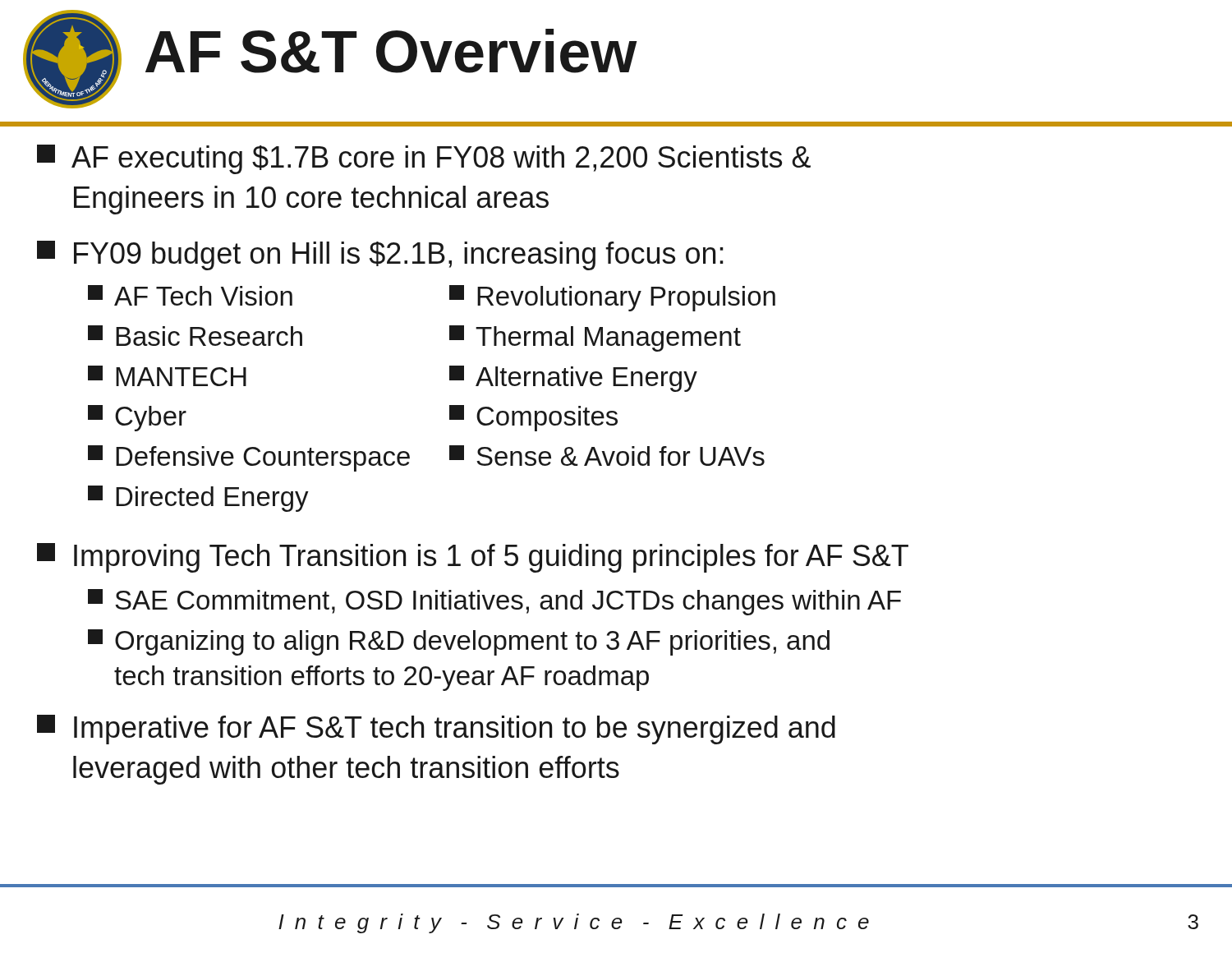
Task: Locate the text "AF S&T Overview"
Action: pos(390,52)
